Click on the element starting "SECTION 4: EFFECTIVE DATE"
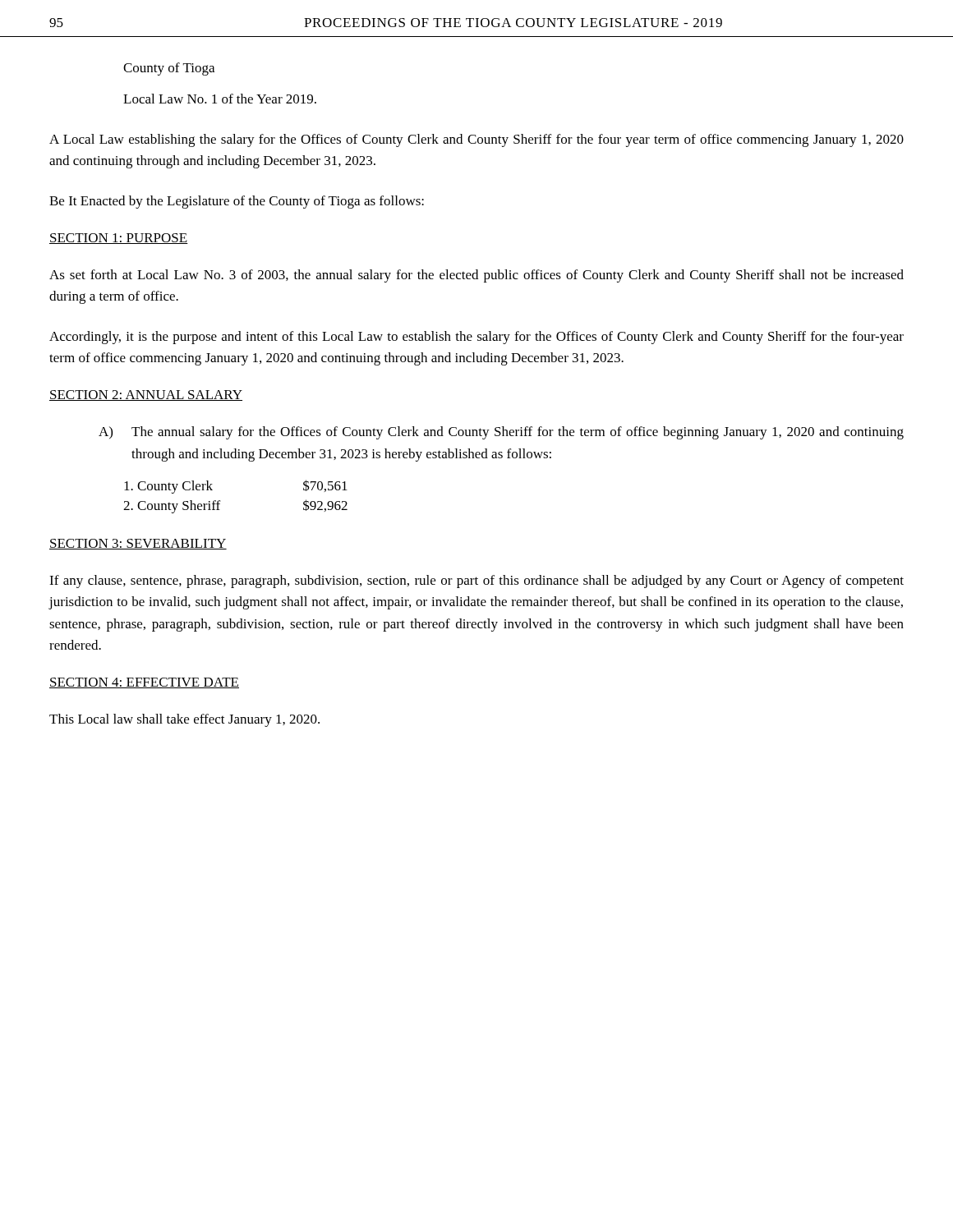953x1232 pixels. point(144,682)
